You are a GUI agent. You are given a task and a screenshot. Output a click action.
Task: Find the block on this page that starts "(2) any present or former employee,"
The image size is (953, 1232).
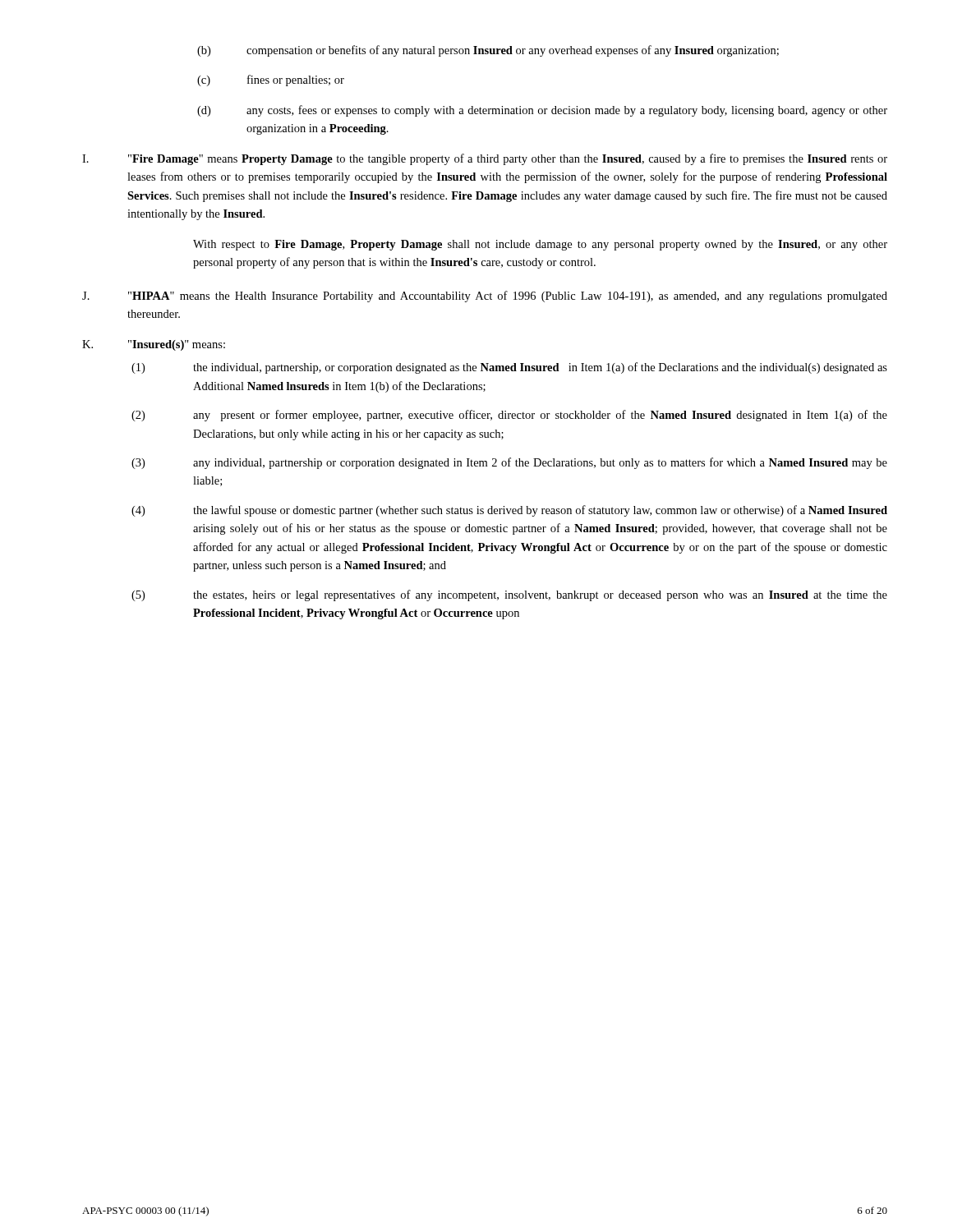pyautogui.click(x=507, y=424)
